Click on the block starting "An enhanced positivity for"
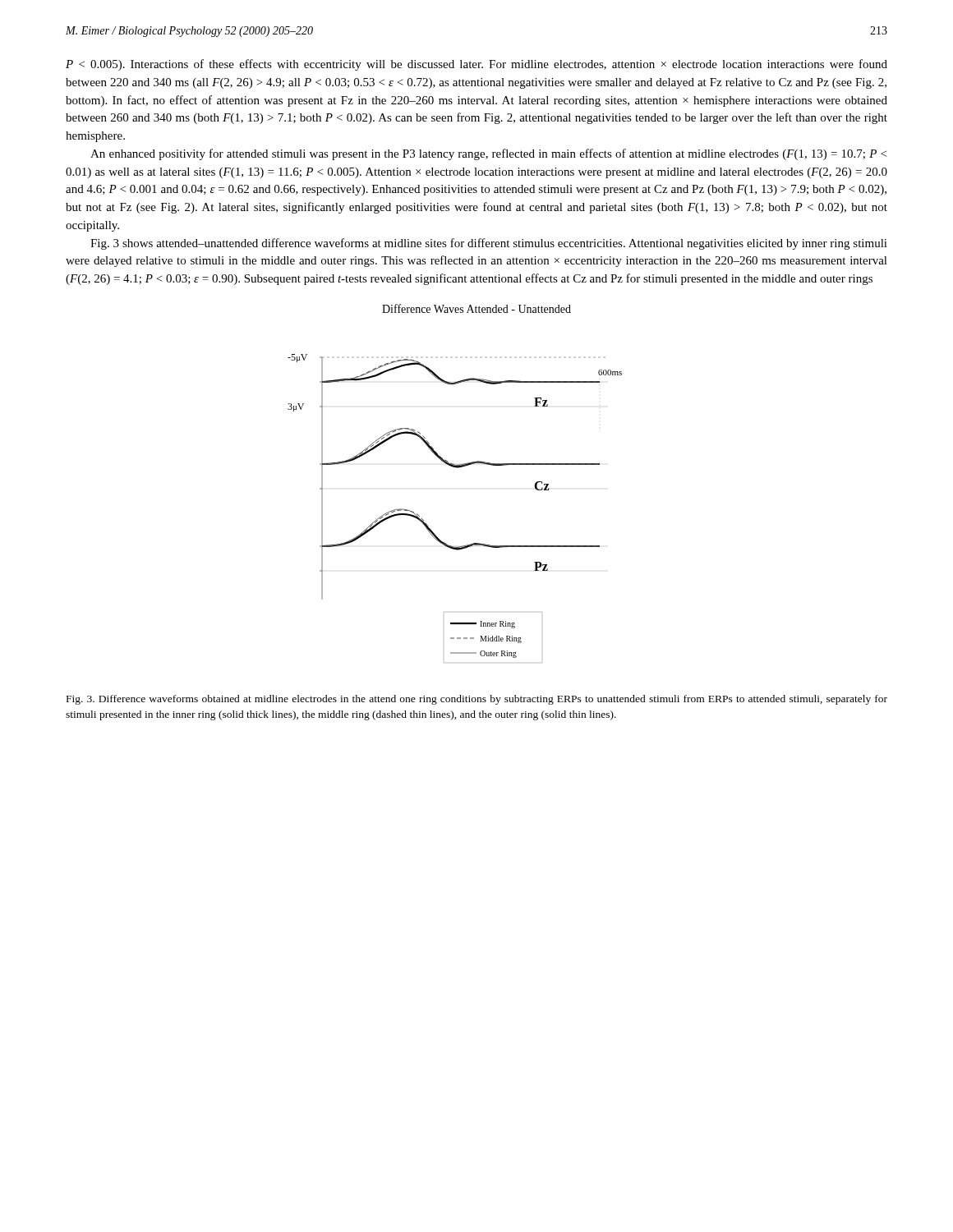 (476, 190)
